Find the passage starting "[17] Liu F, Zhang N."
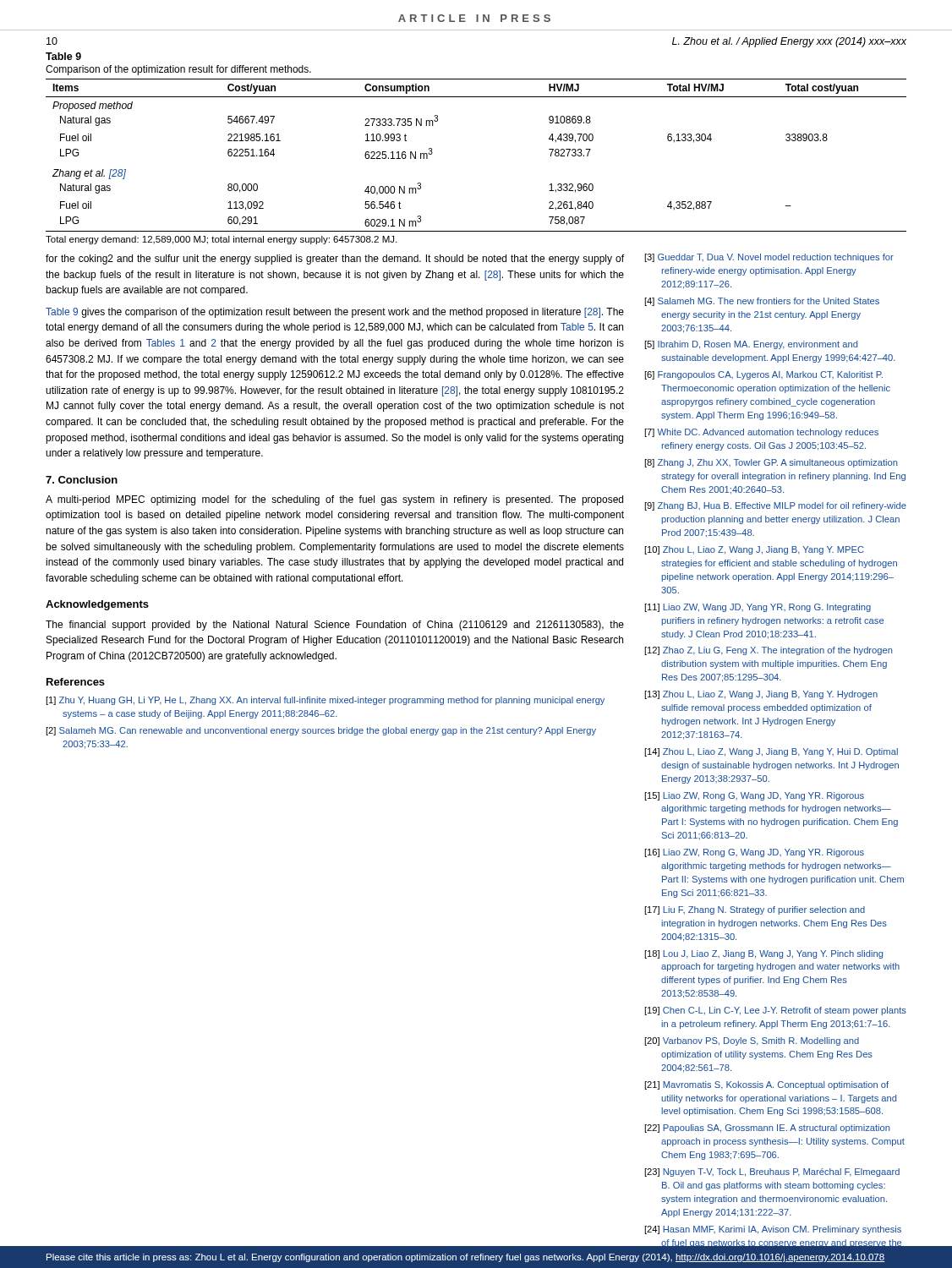The width and height of the screenshot is (952, 1268). point(765,923)
